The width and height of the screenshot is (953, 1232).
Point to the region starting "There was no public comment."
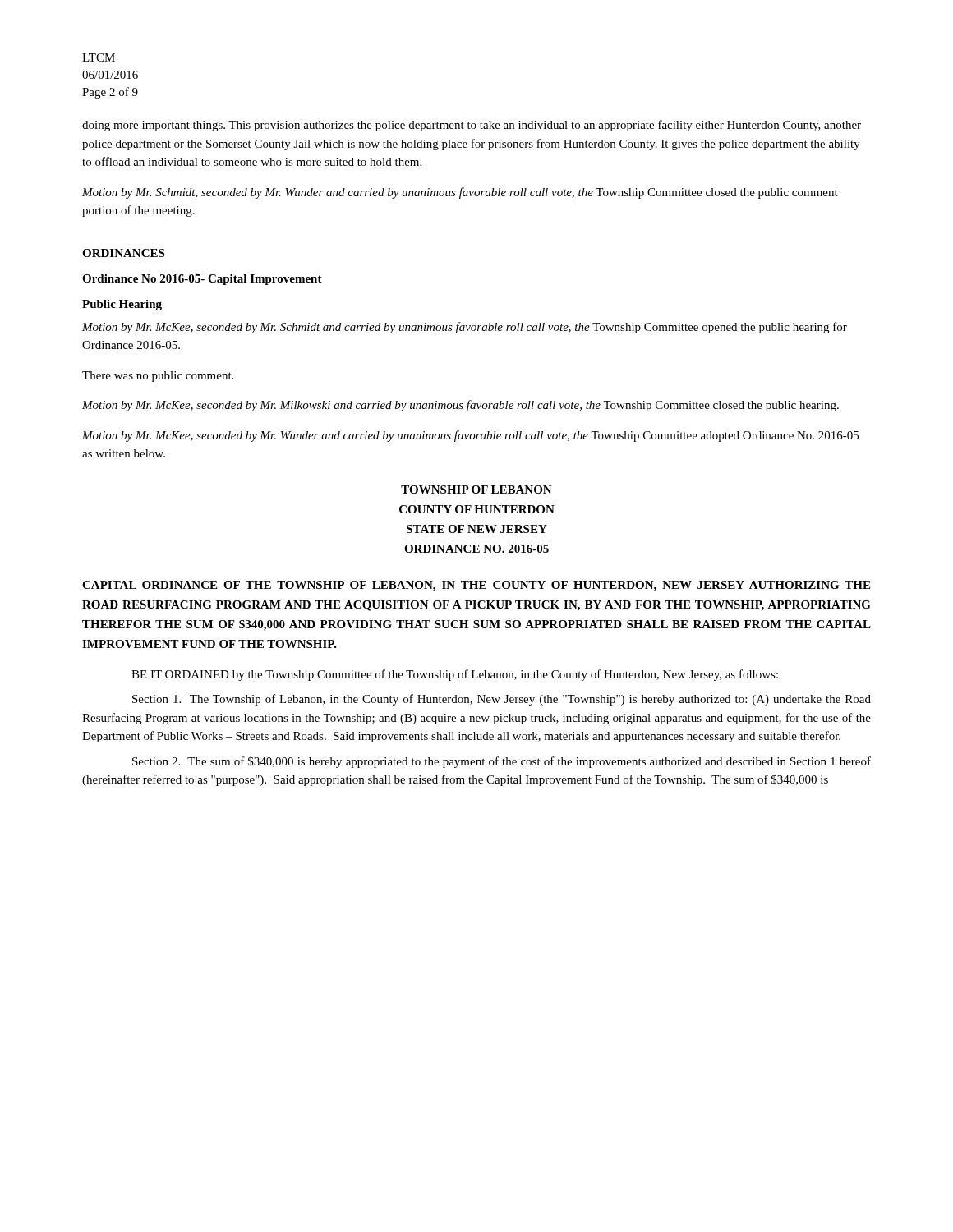[x=158, y=375]
